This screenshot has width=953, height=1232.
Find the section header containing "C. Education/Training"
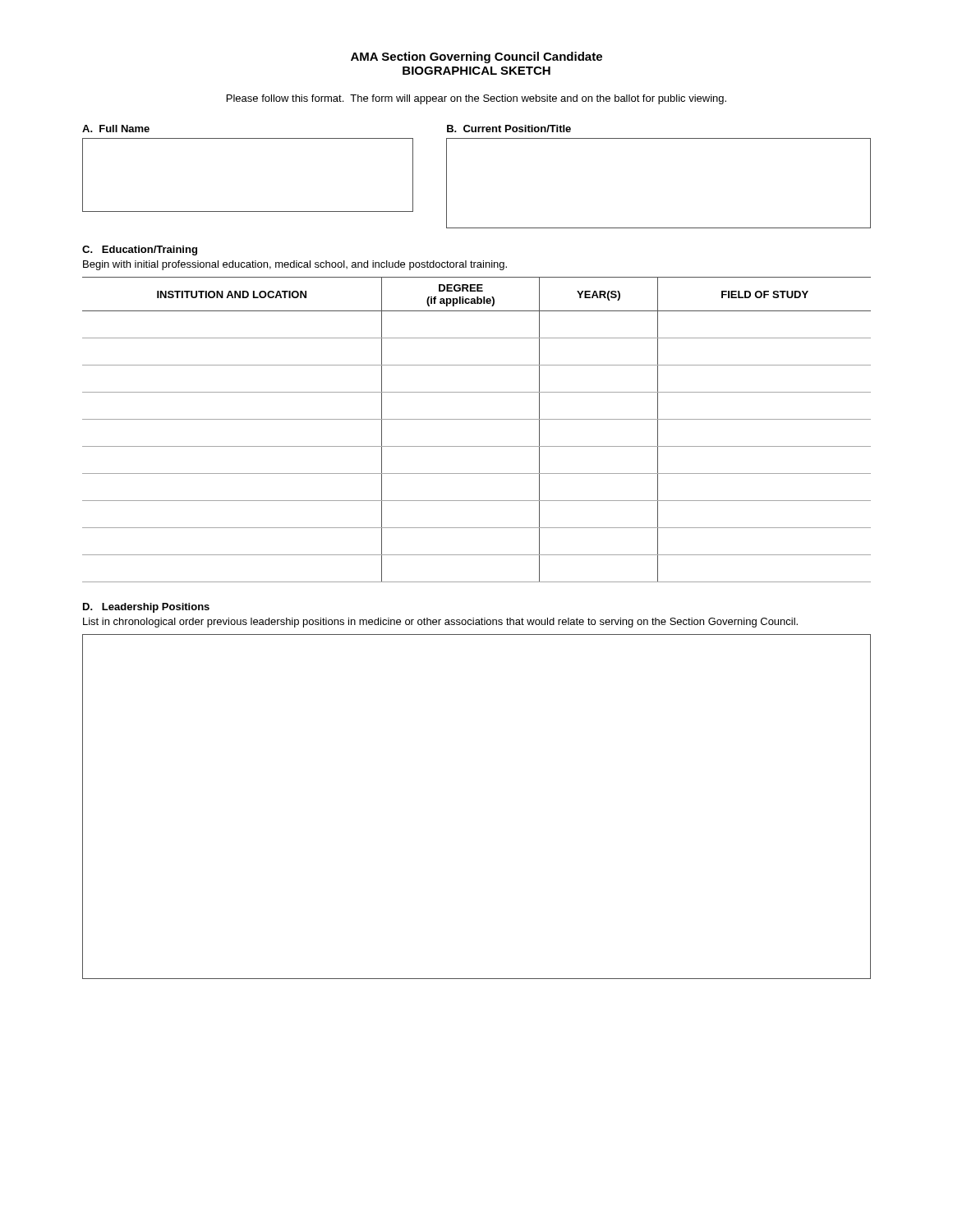140,249
